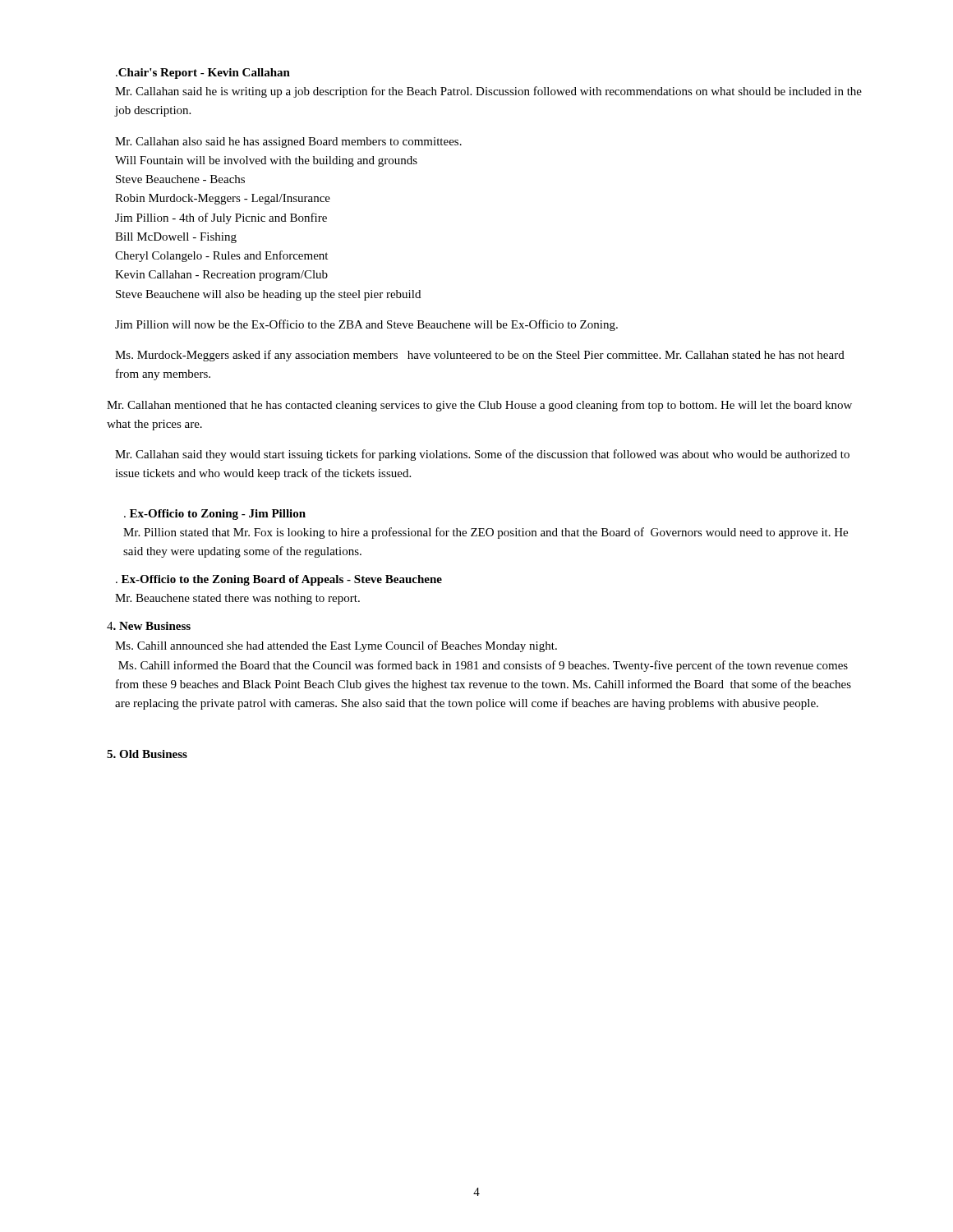The width and height of the screenshot is (953, 1232).
Task: Find the text block that says "Mr. Callahan said he"
Action: [488, 101]
